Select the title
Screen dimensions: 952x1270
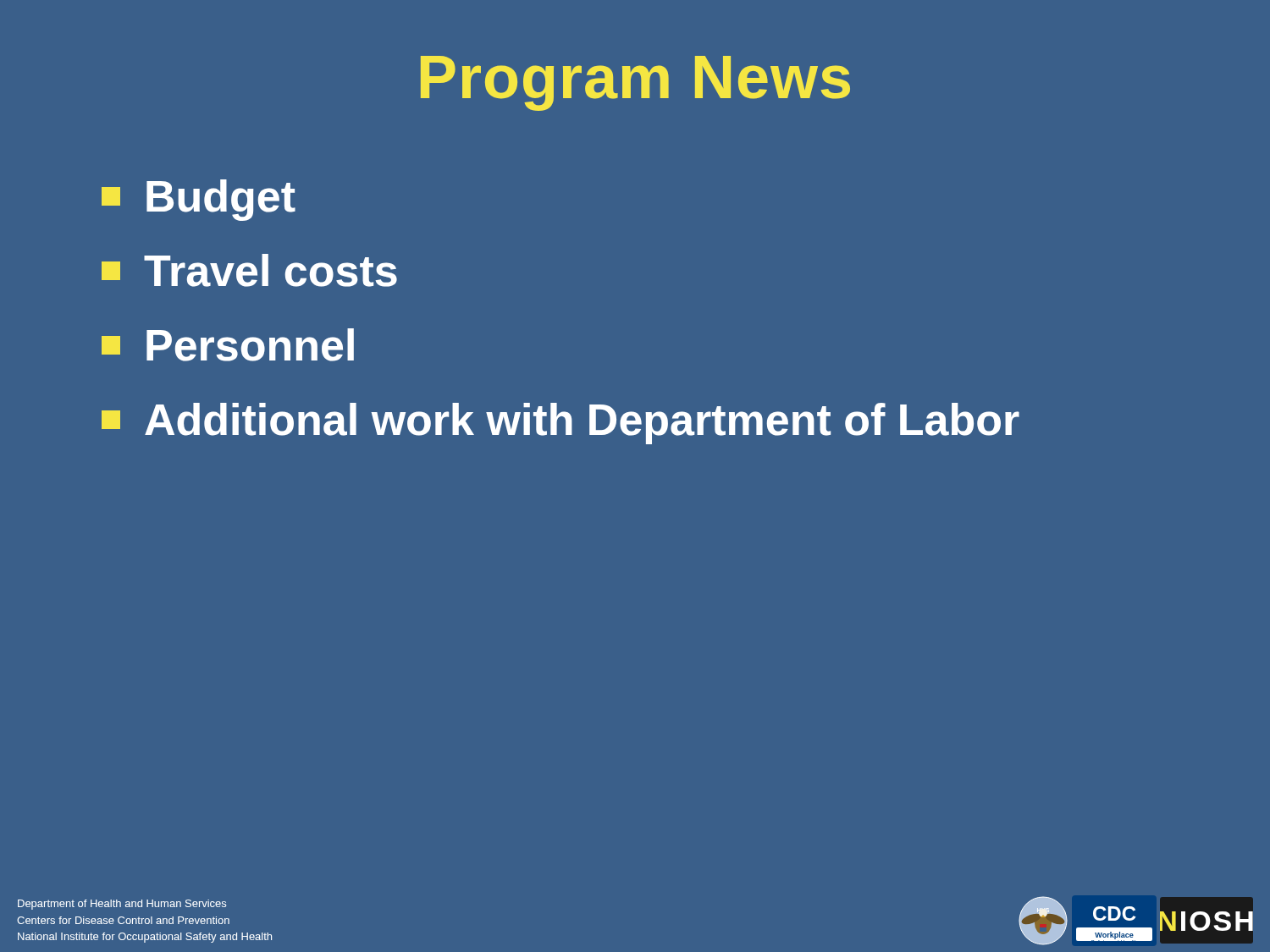click(x=635, y=77)
